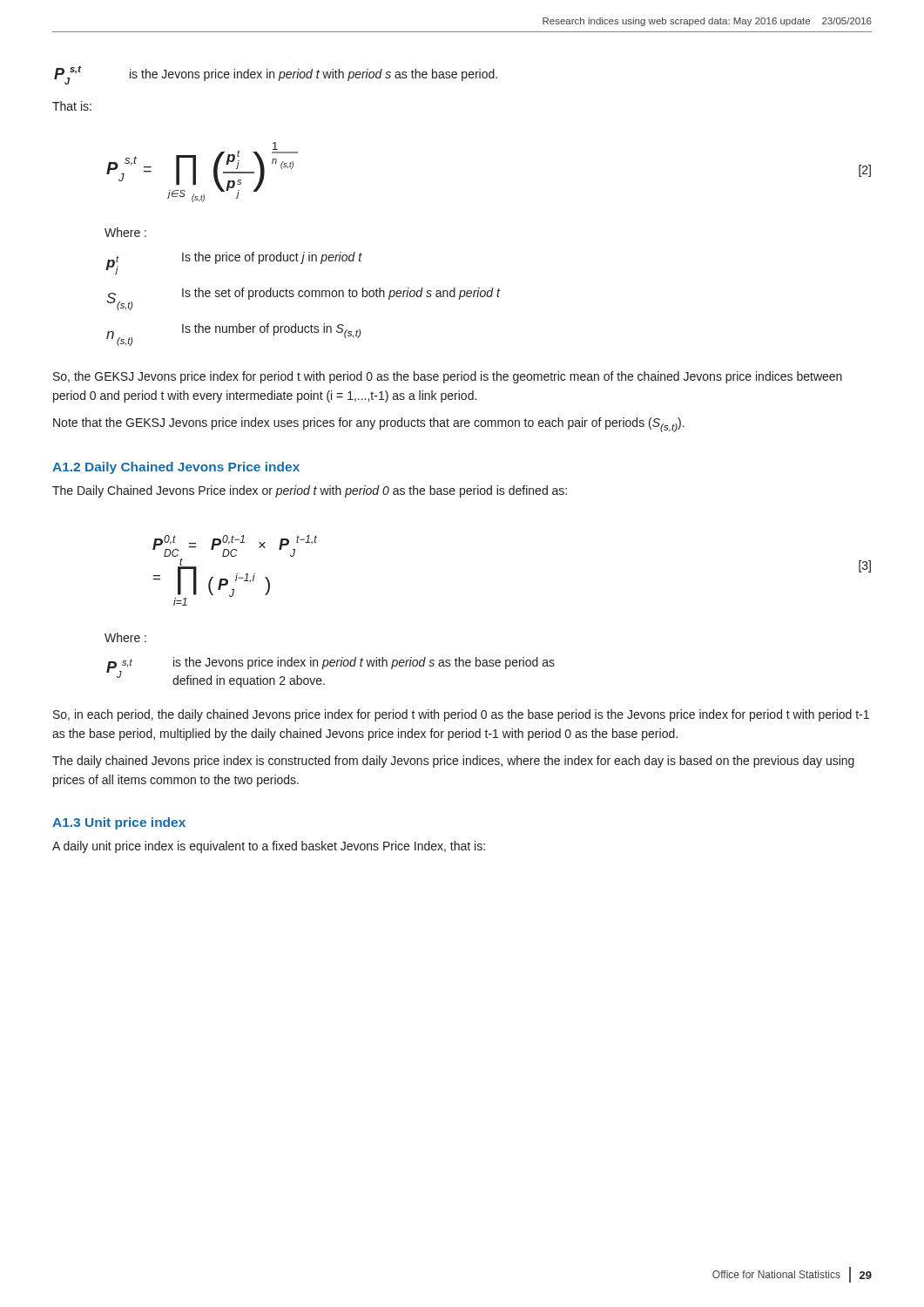The width and height of the screenshot is (924, 1307).
Task: Click the passage that begins "The daily chained Jevons price index is constructed"
Action: (453, 770)
